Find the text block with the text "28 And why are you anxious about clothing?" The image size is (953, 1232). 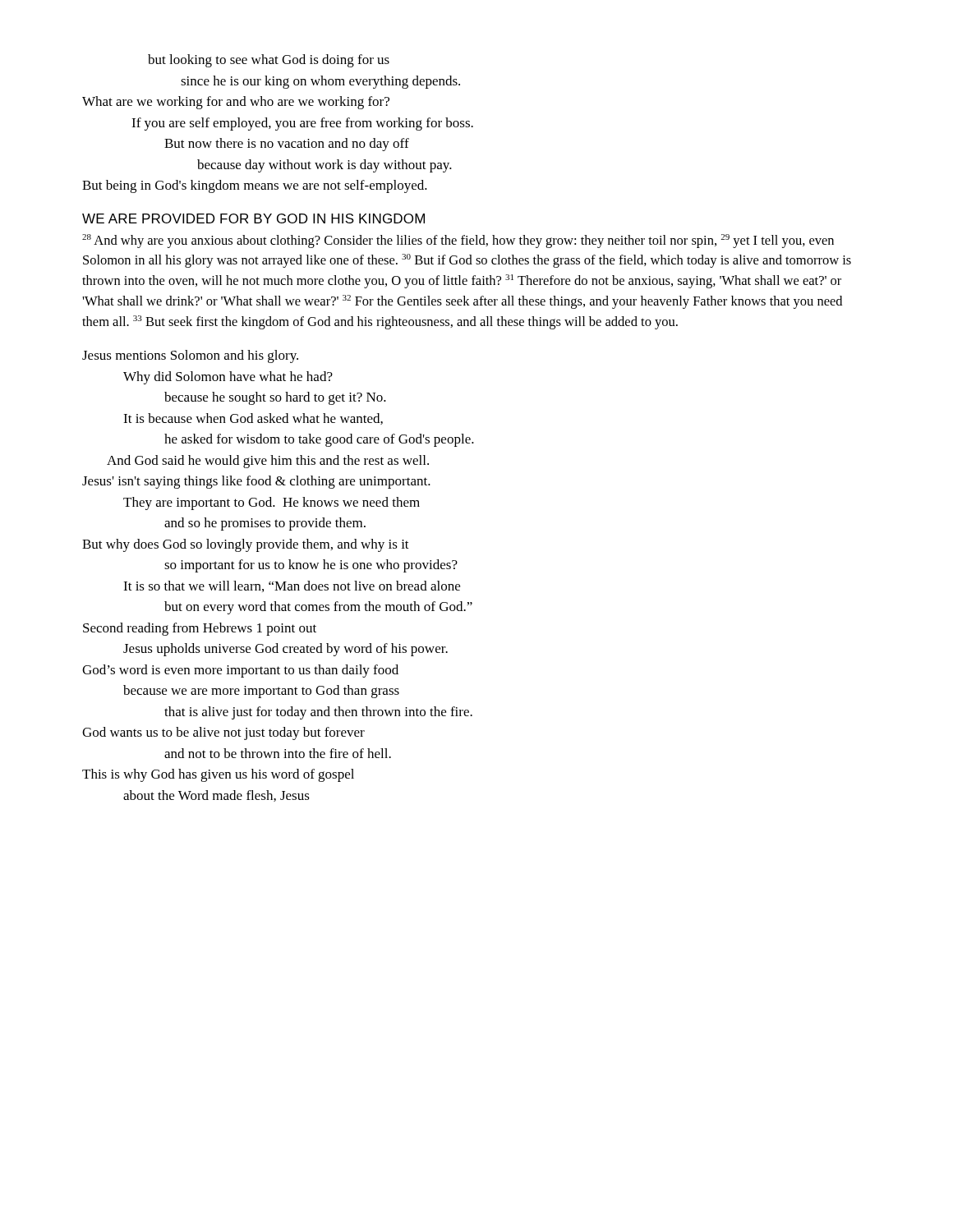[x=467, y=280]
